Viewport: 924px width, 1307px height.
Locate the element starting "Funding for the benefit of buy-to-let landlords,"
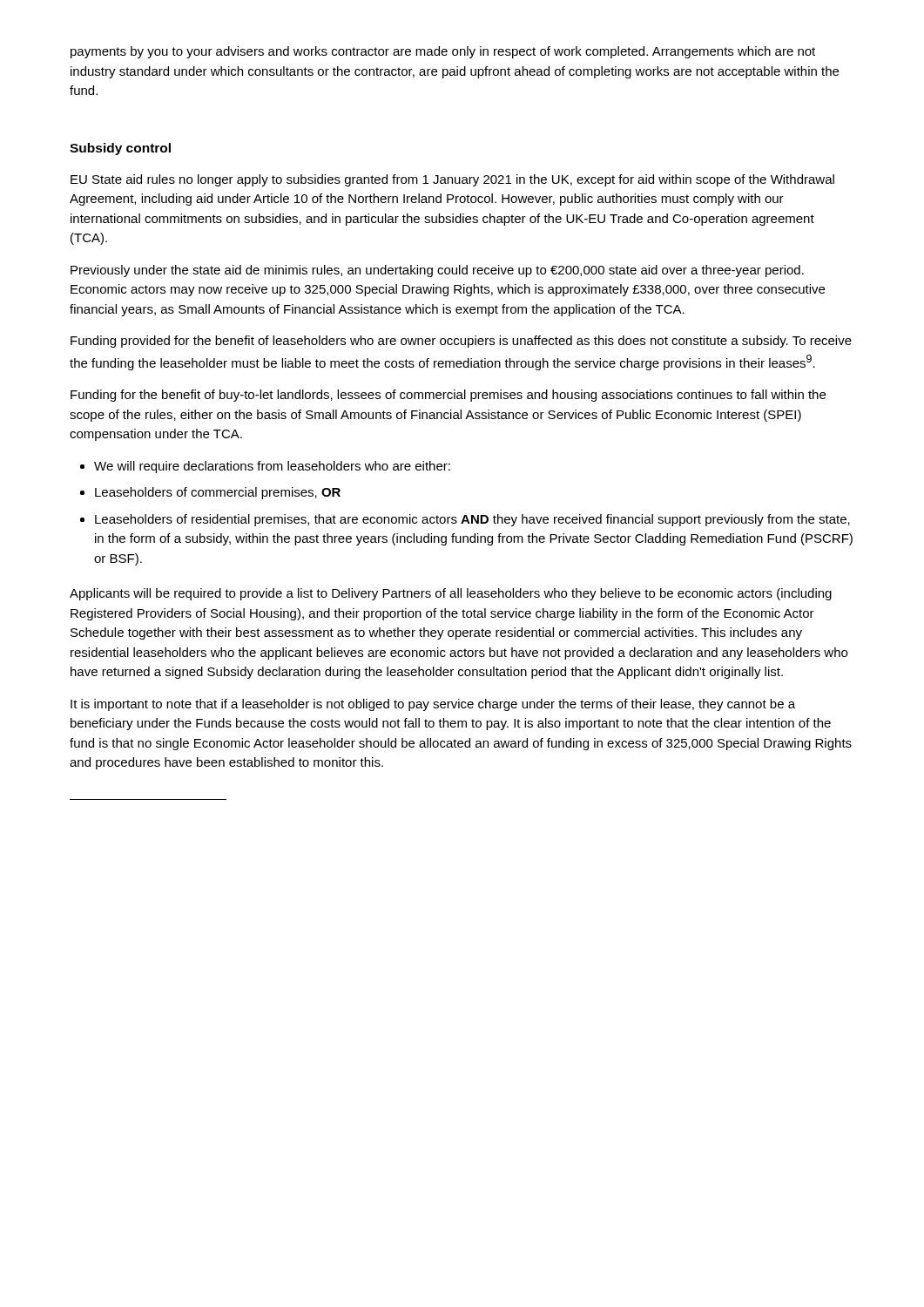pyautogui.click(x=462, y=415)
